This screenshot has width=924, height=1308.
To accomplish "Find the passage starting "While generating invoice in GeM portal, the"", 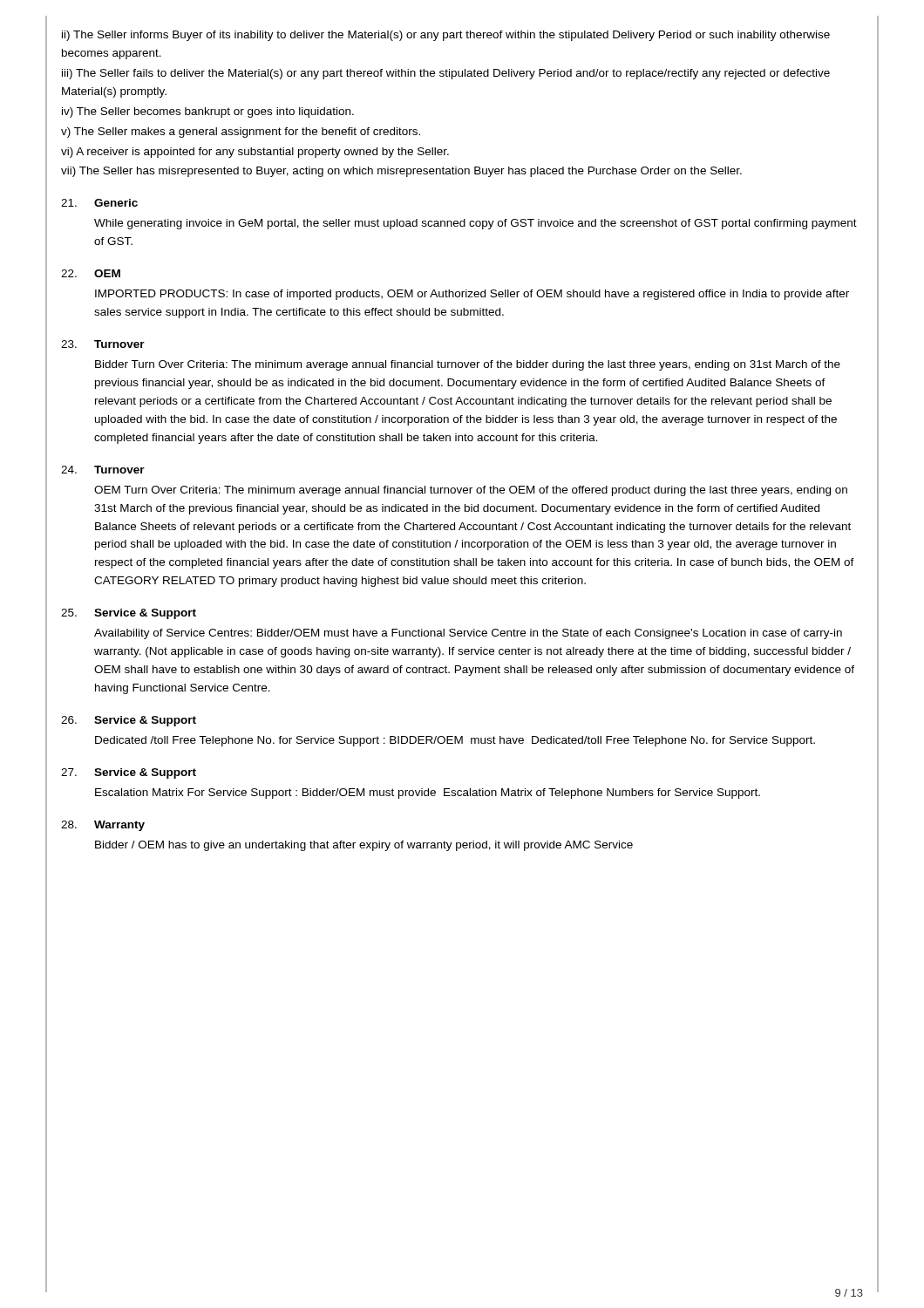I will point(475,232).
